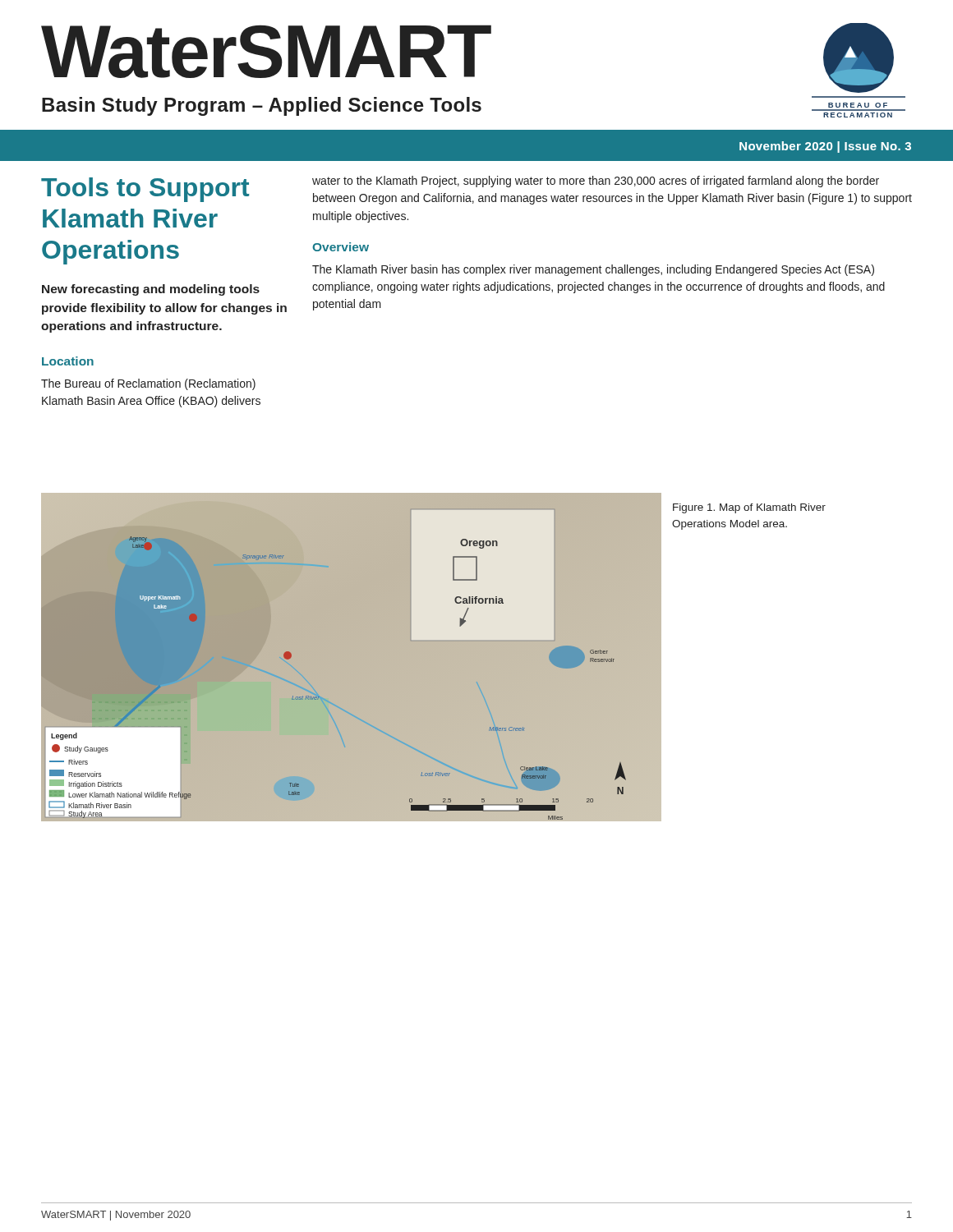The image size is (953, 1232).
Task: Find the map
Action: pyautogui.click(x=351, y=657)
